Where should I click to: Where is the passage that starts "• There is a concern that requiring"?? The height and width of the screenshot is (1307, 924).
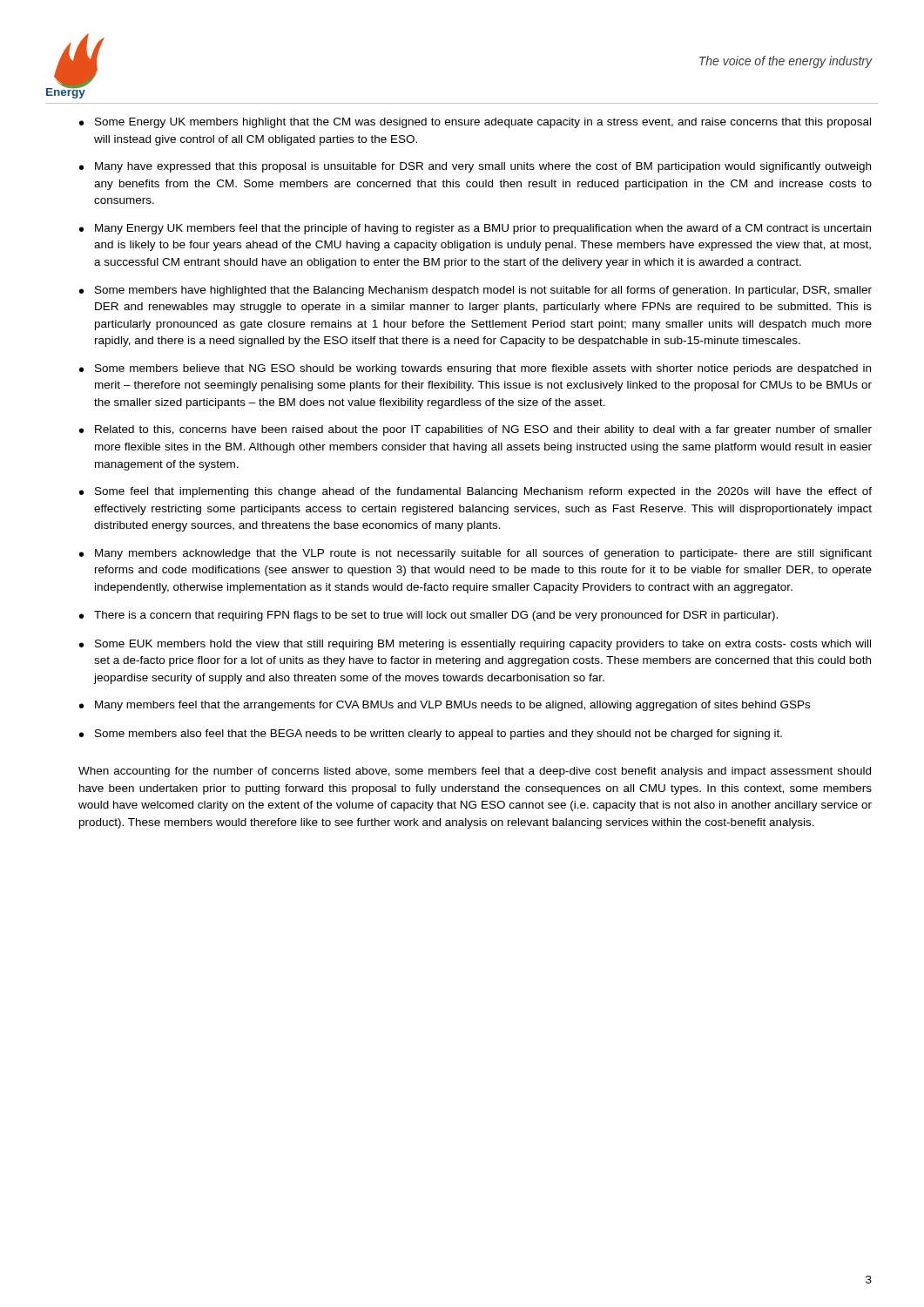pos(475,615)
